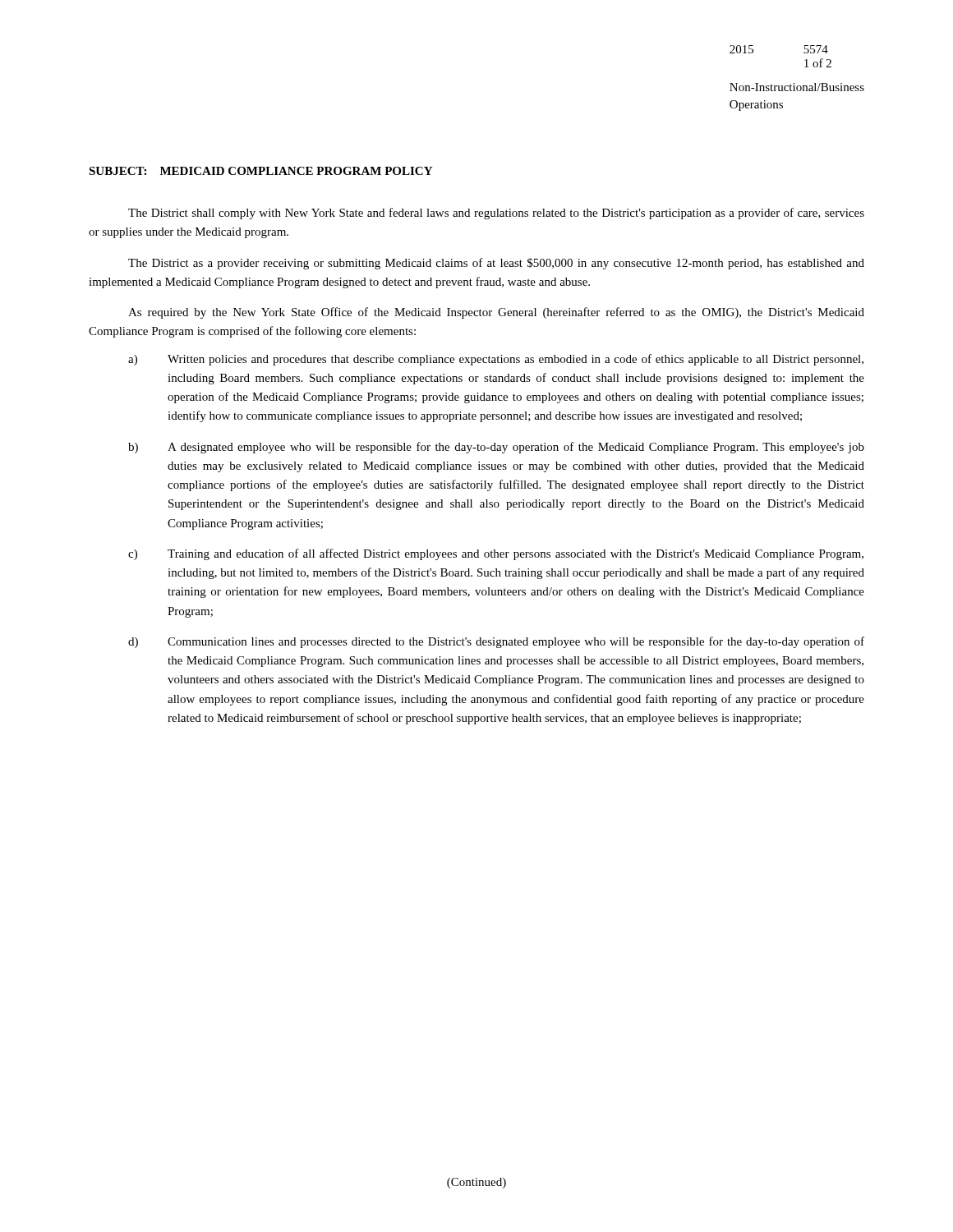Select the list item containing "d) Communication lines and processes directed"
The image size is (953, 1232).
click(476, 680)
